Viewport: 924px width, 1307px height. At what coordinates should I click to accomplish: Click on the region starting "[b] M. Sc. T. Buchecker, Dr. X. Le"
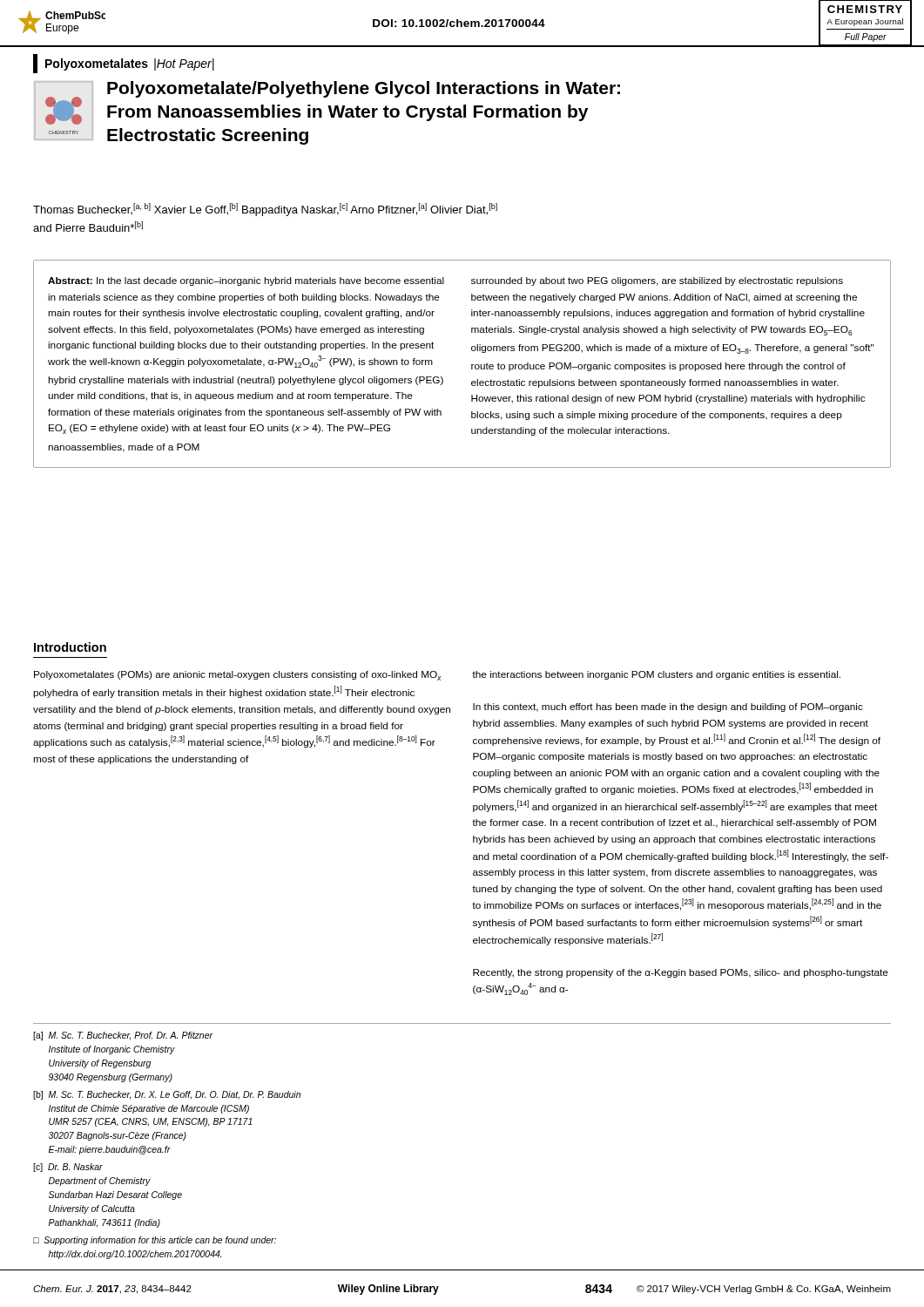(167, 1122)
